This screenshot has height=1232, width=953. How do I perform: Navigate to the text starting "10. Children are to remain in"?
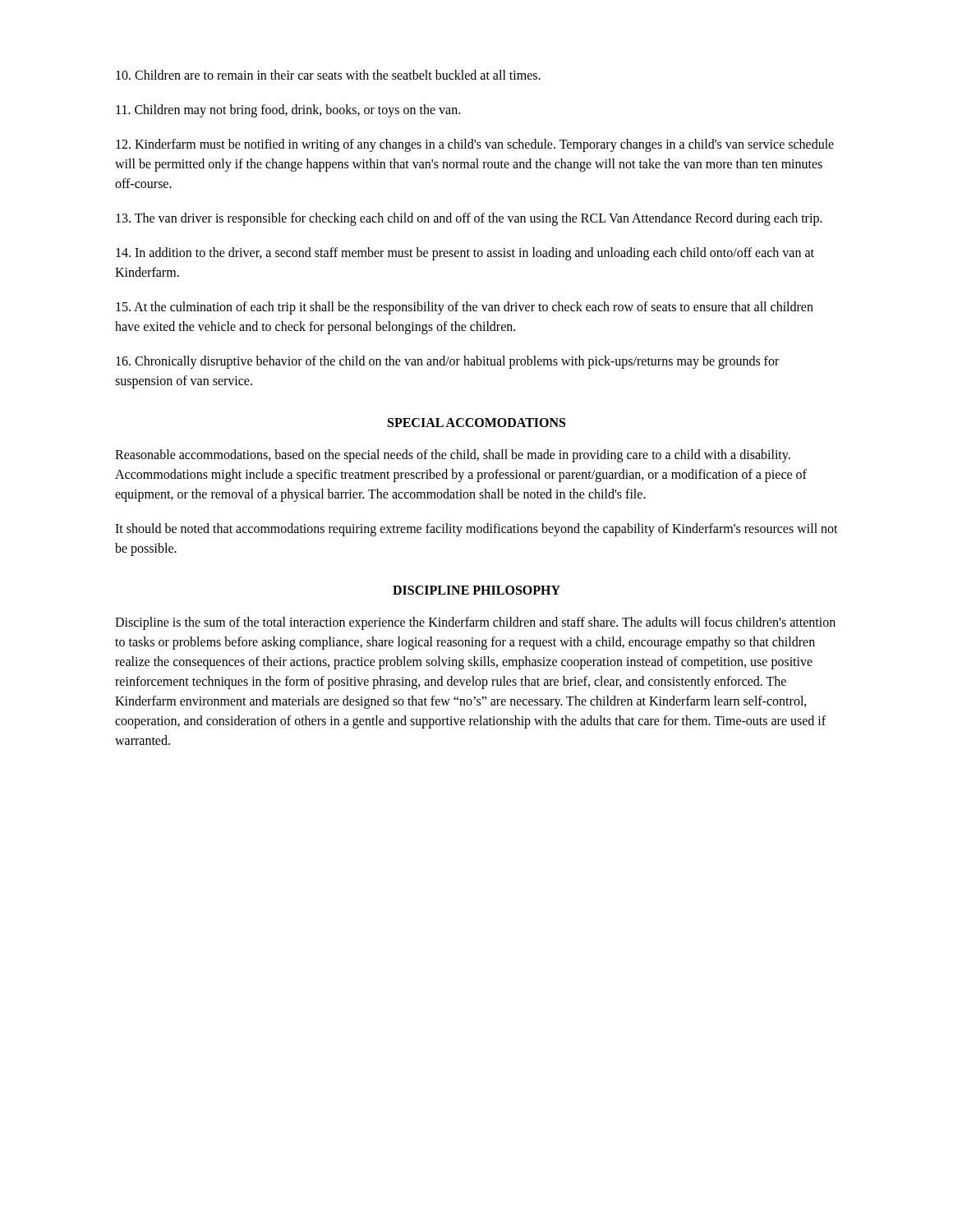328,75
